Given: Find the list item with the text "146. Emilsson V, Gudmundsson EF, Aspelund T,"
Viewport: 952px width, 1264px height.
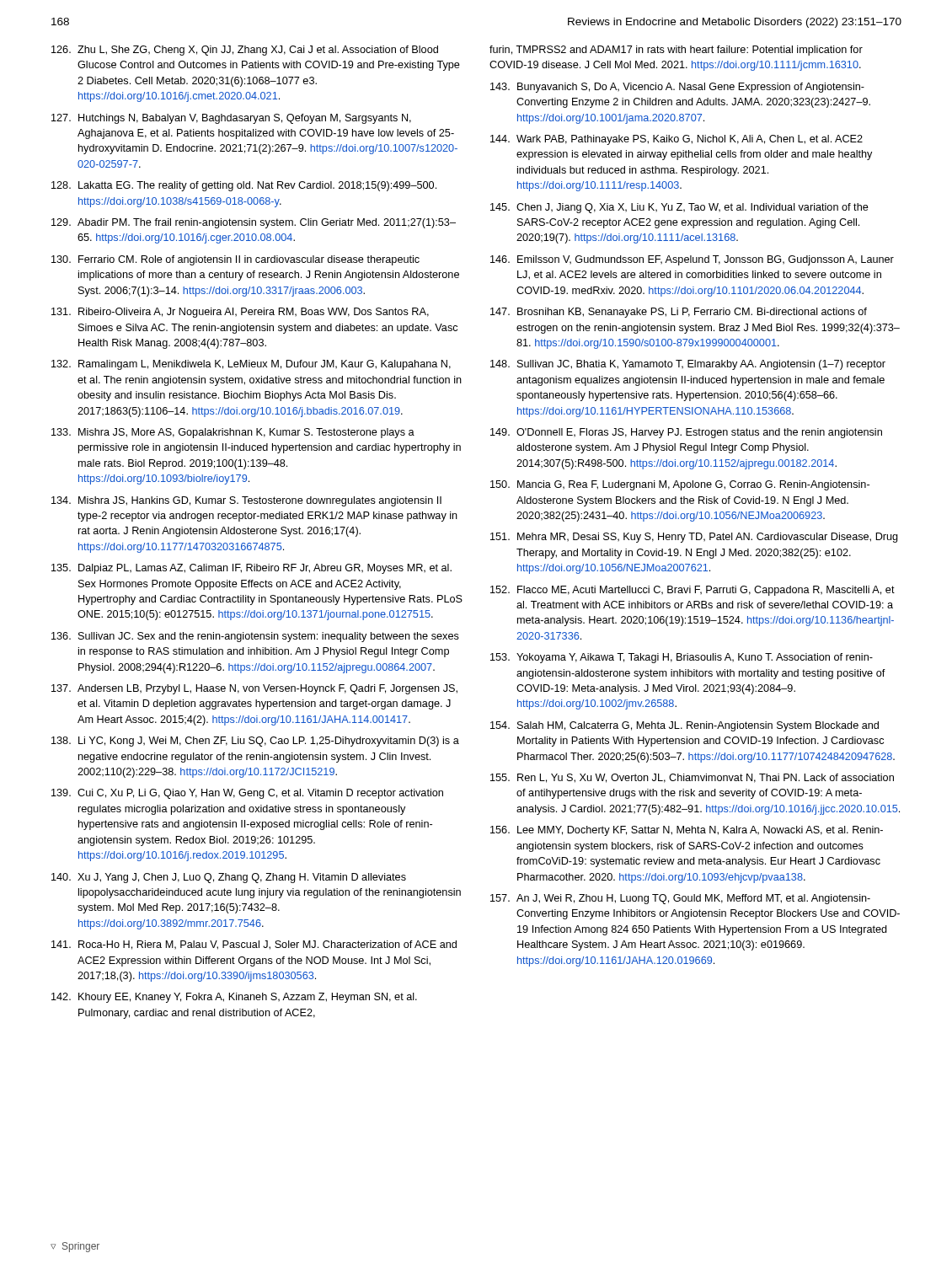Looking at the screenshot, I should [695, 275].
